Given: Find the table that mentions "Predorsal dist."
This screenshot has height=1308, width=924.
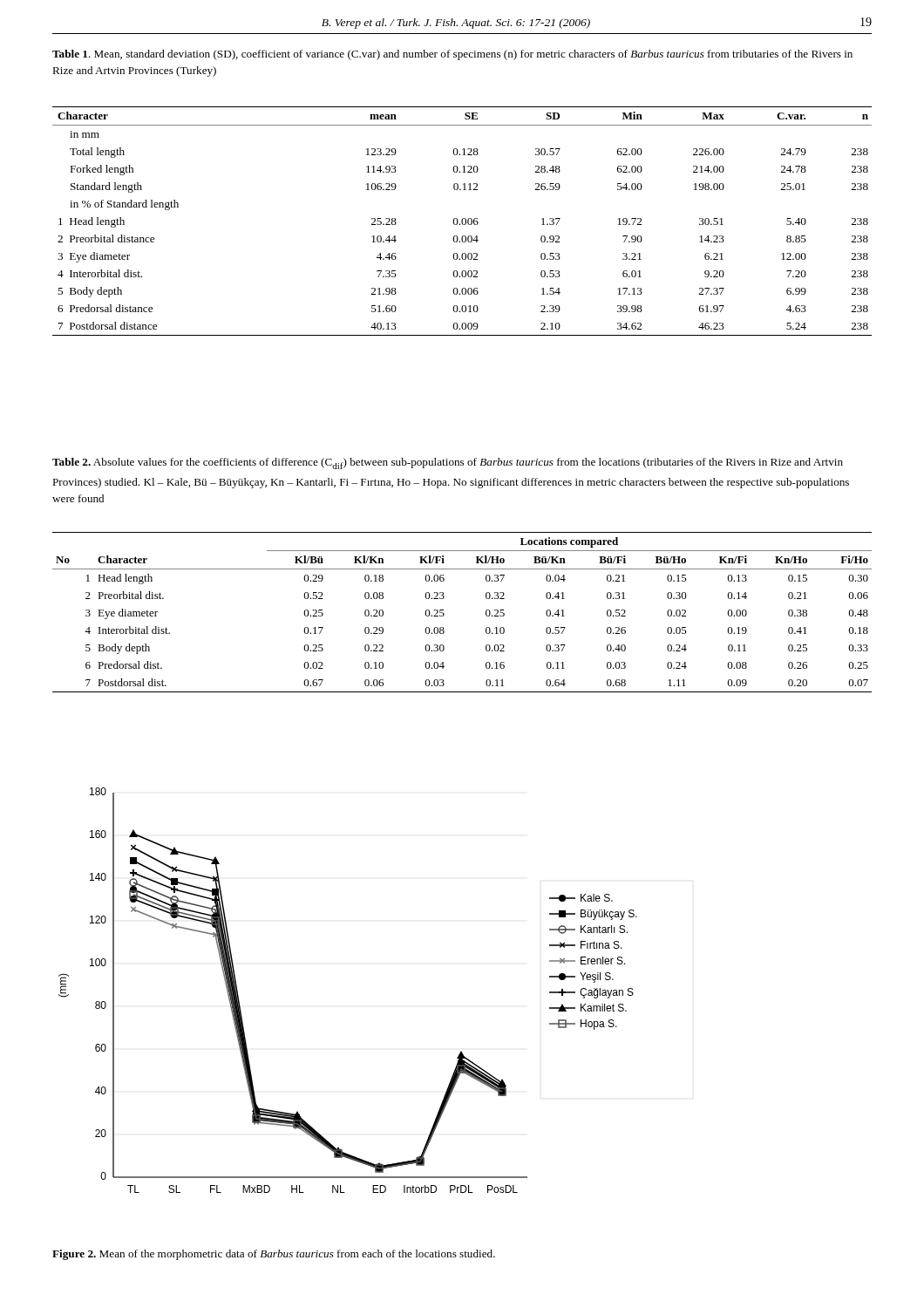Looking at the screenshot, I should coord(462,612).
